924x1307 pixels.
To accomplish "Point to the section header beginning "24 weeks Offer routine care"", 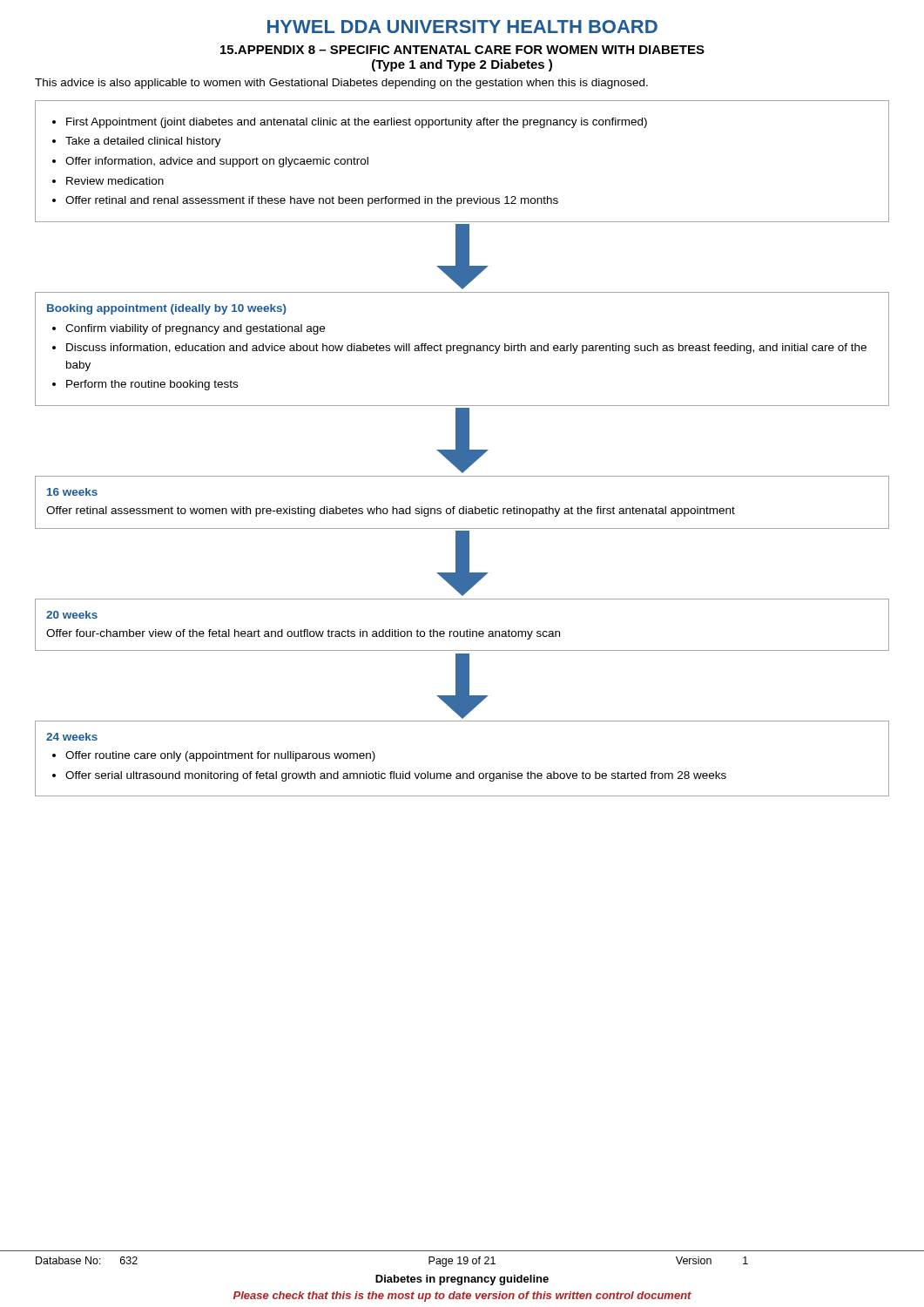I will point(72,737).
